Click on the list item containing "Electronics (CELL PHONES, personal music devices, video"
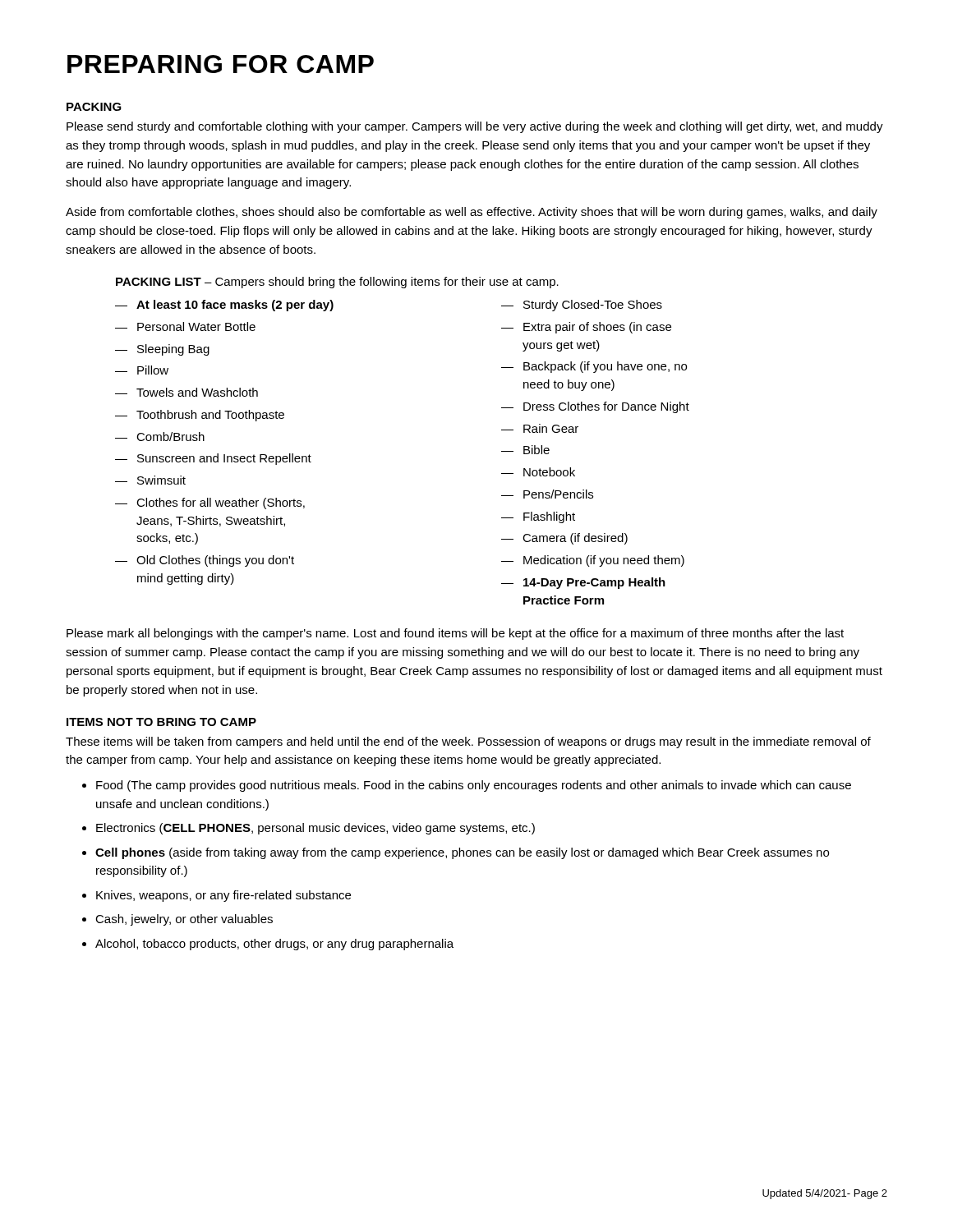 pos(315,828)
